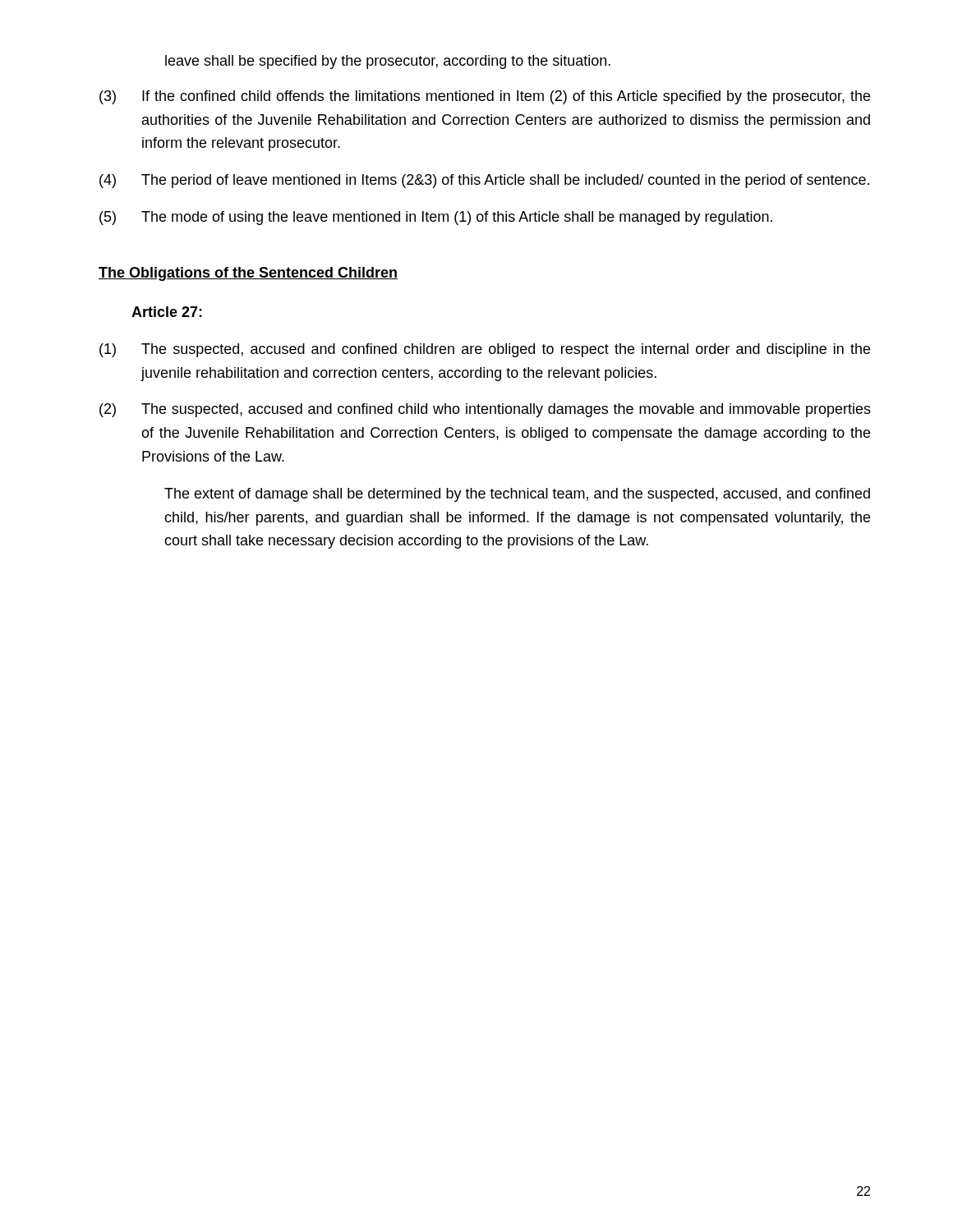Find the list item with the text "(1) The suspected,"
The width and height of the screenshot is (953, 1232).
pyautogui.click(x=485, y=361)
